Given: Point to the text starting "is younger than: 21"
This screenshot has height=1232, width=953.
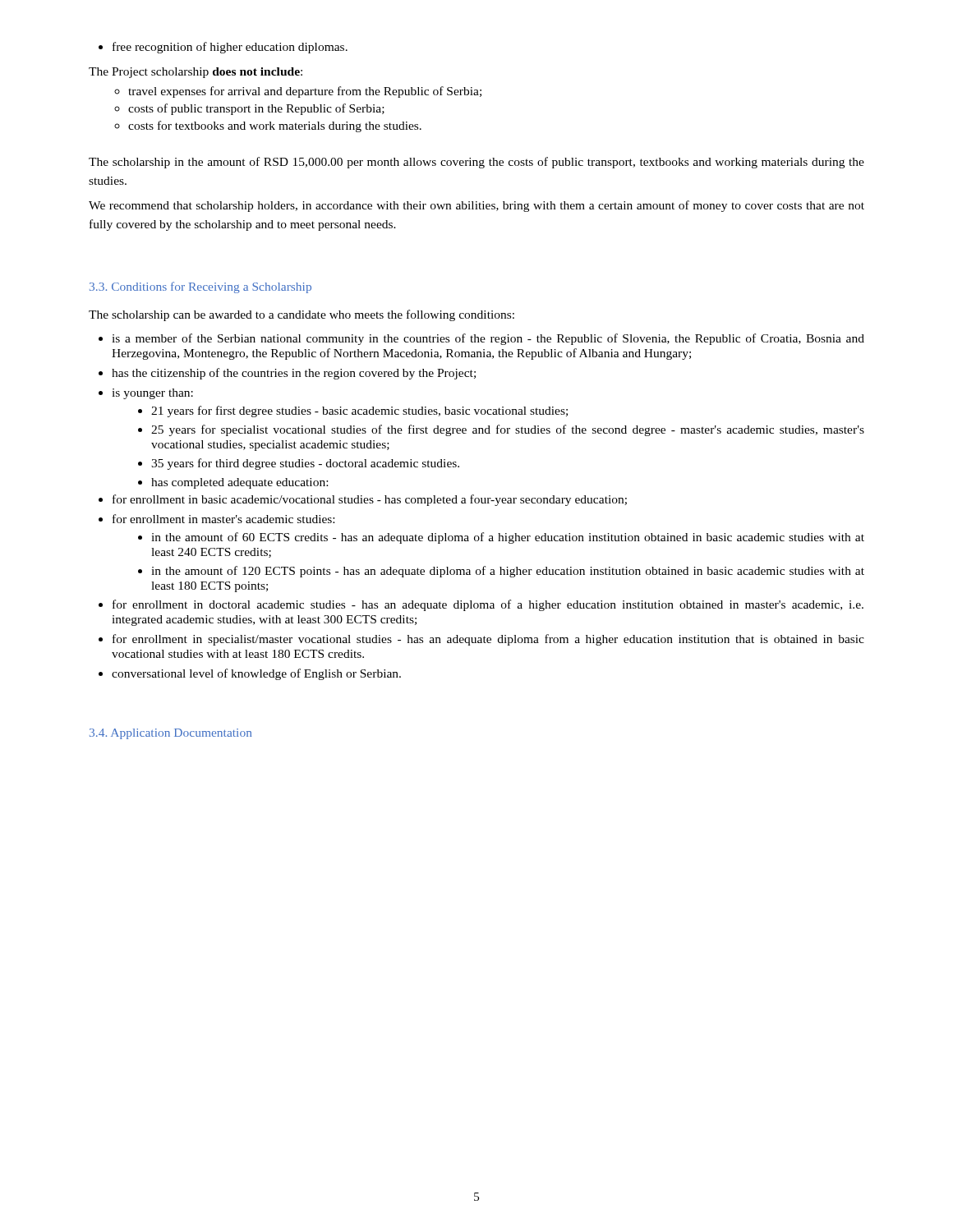Looking at the screenshot, I should point(488,437).
